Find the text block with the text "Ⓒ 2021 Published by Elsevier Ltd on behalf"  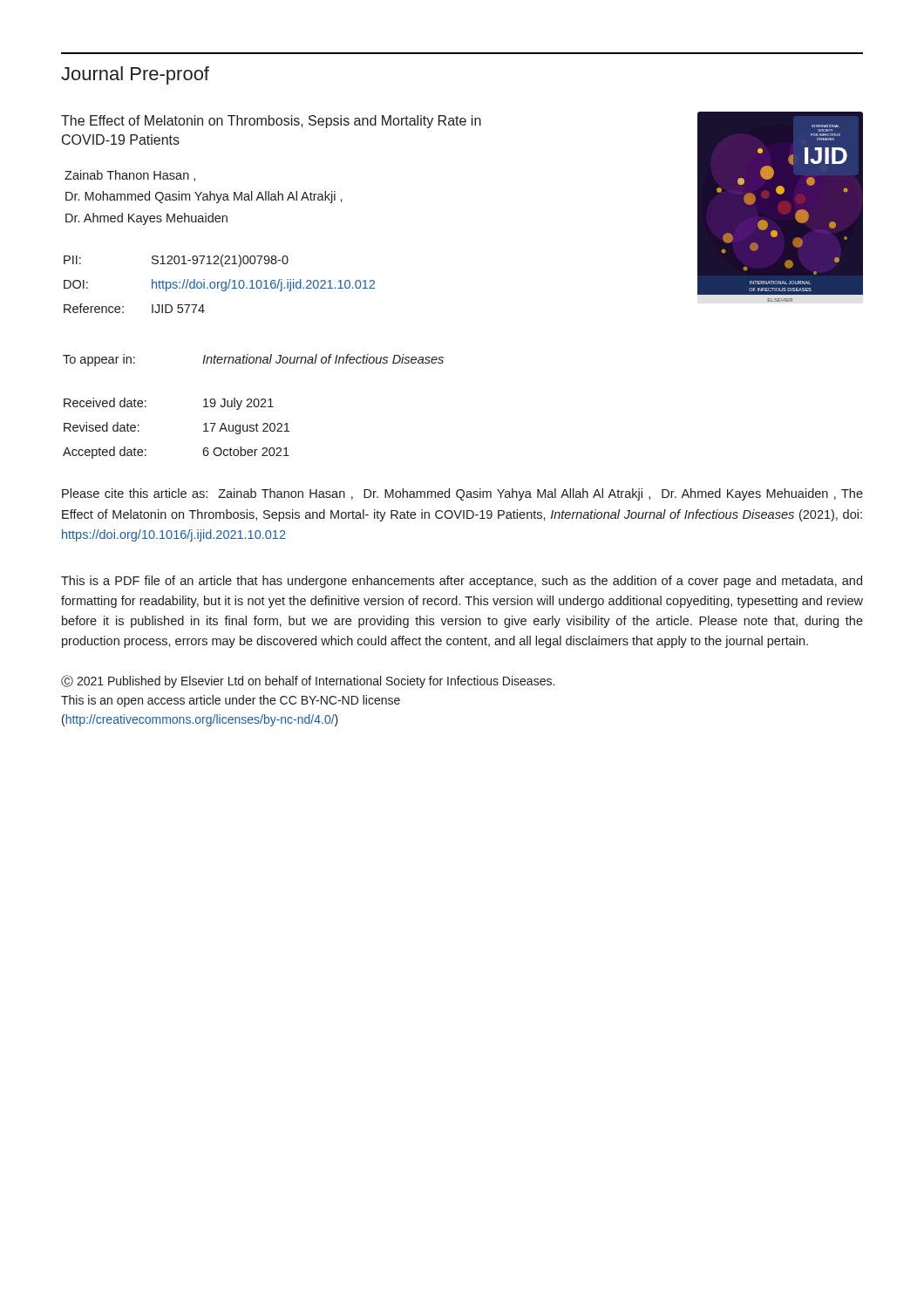308,700
